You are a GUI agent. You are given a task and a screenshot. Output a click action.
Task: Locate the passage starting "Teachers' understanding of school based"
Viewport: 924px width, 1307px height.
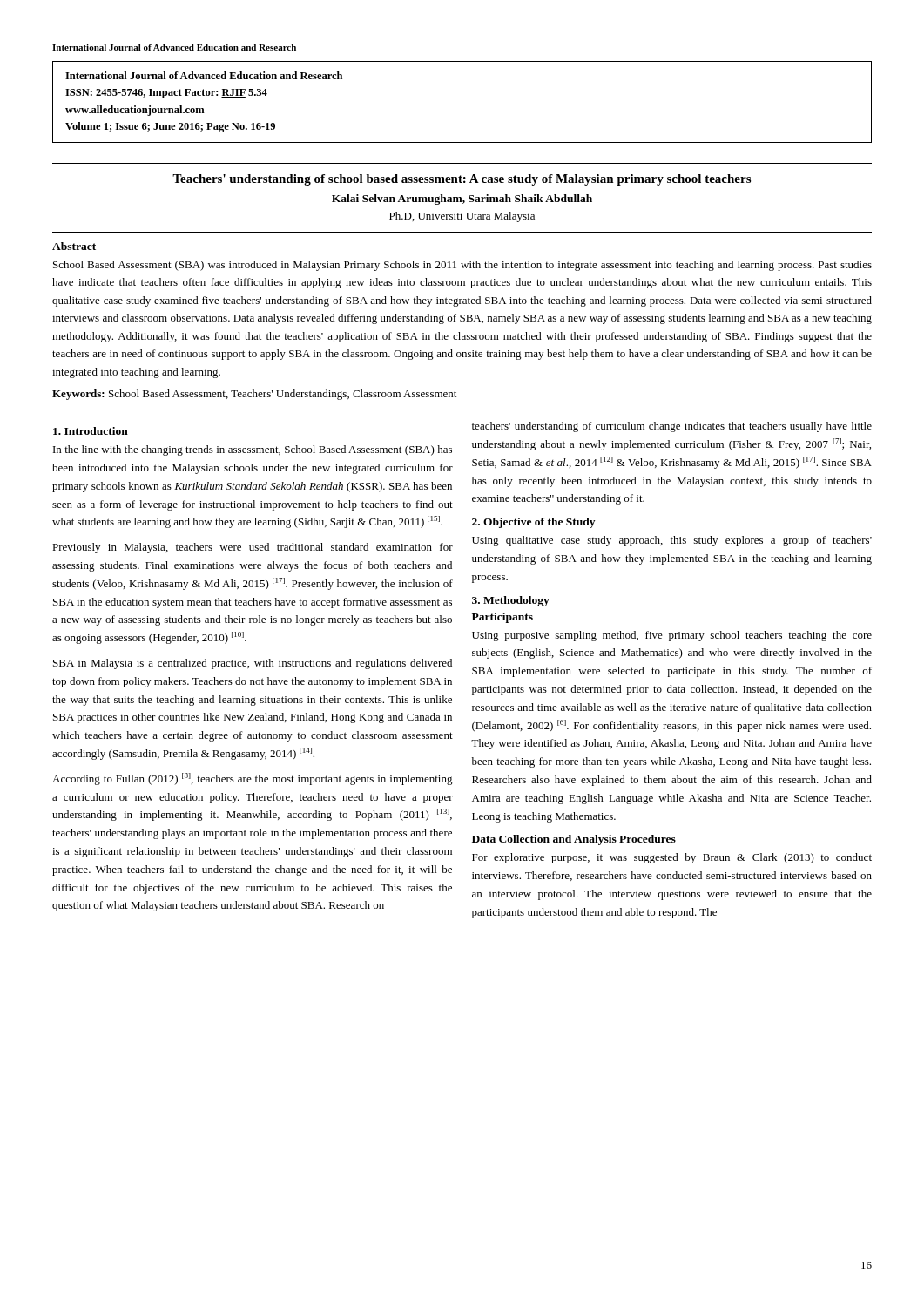[462, 178]
